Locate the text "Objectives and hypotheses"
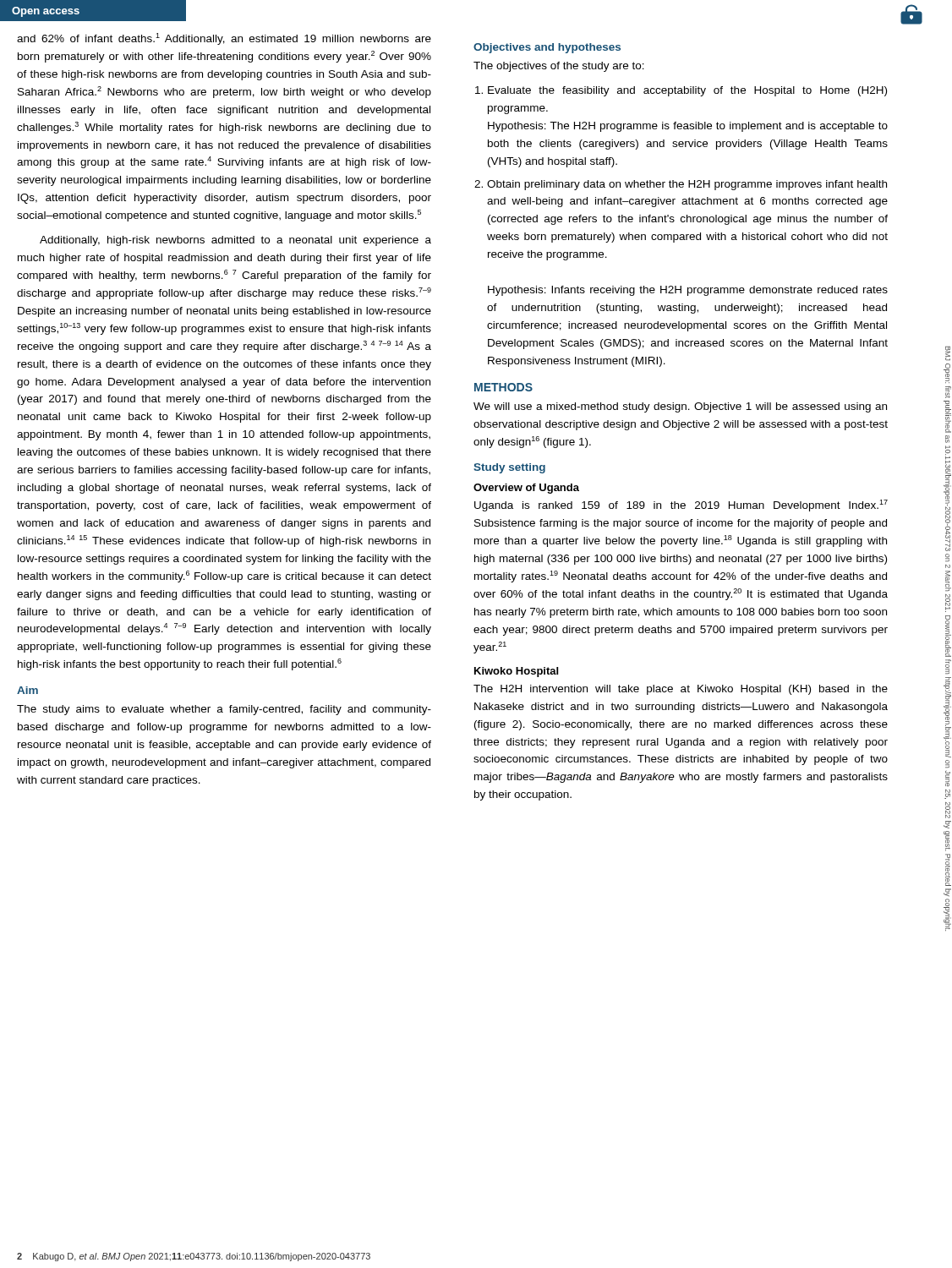The width and height of the screenshot is (952, 1268). click(547, 47)
